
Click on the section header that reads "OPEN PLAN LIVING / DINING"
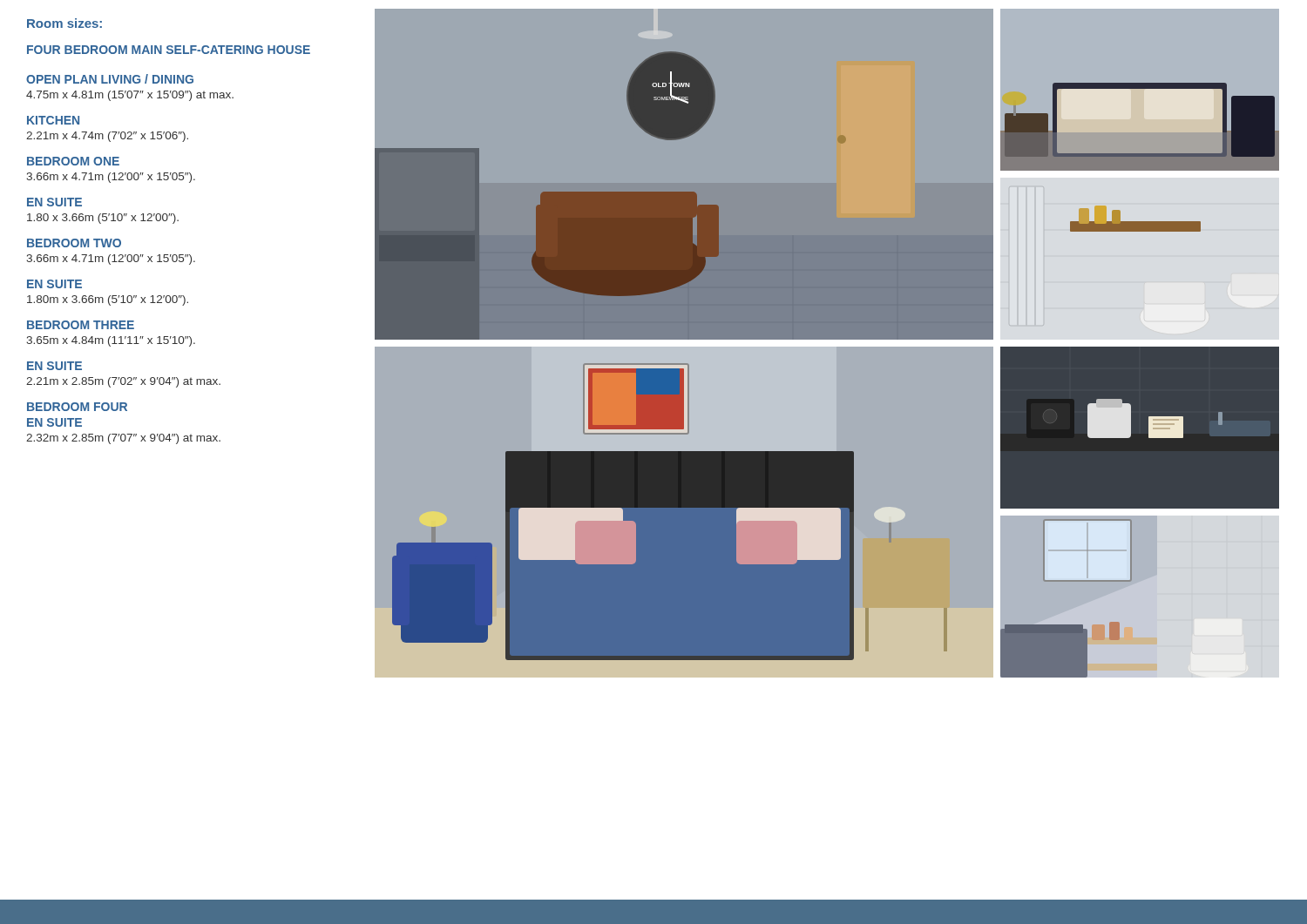pyautogui.click(x=110, y=79)
